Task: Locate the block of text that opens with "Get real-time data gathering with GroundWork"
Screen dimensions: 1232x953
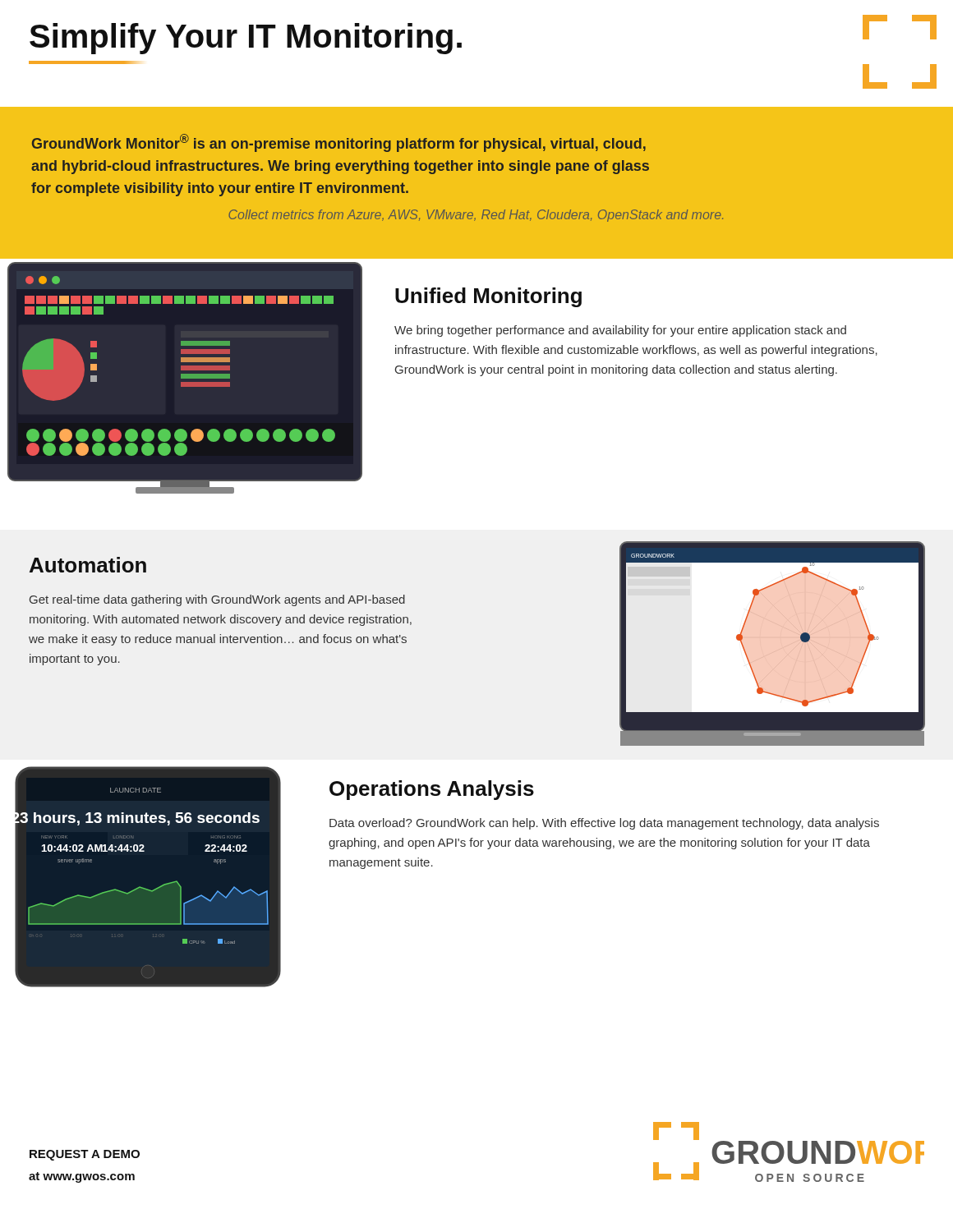Action: 226,629
